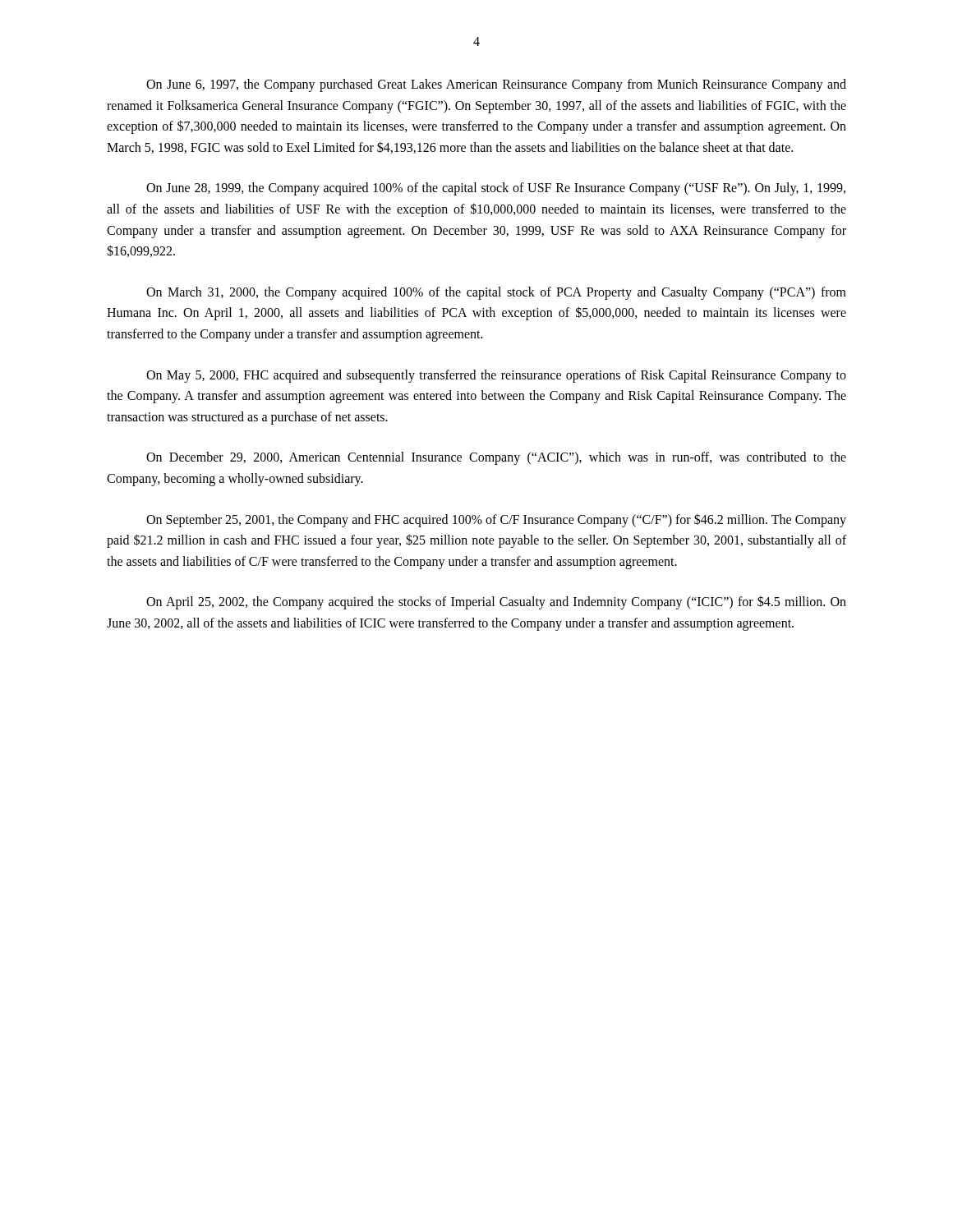Image resolution: width=953 pixels, height=1232 pixels.
Task: Point to the block beginning "On April 25, 2002, the Company acquired the"
Action: (x=476, y=612)
